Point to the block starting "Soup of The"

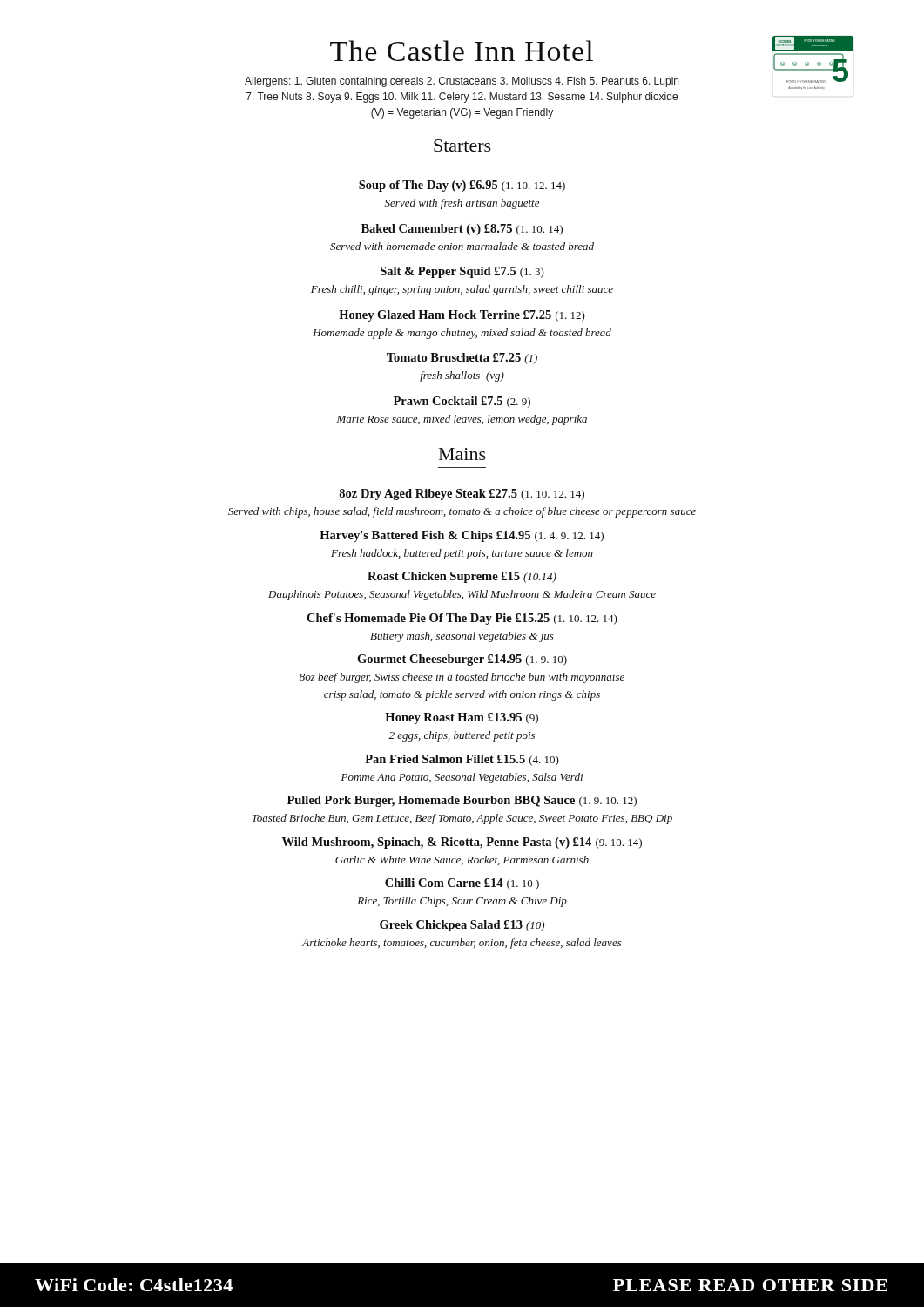pyautogui.click(x=462, y=194)
